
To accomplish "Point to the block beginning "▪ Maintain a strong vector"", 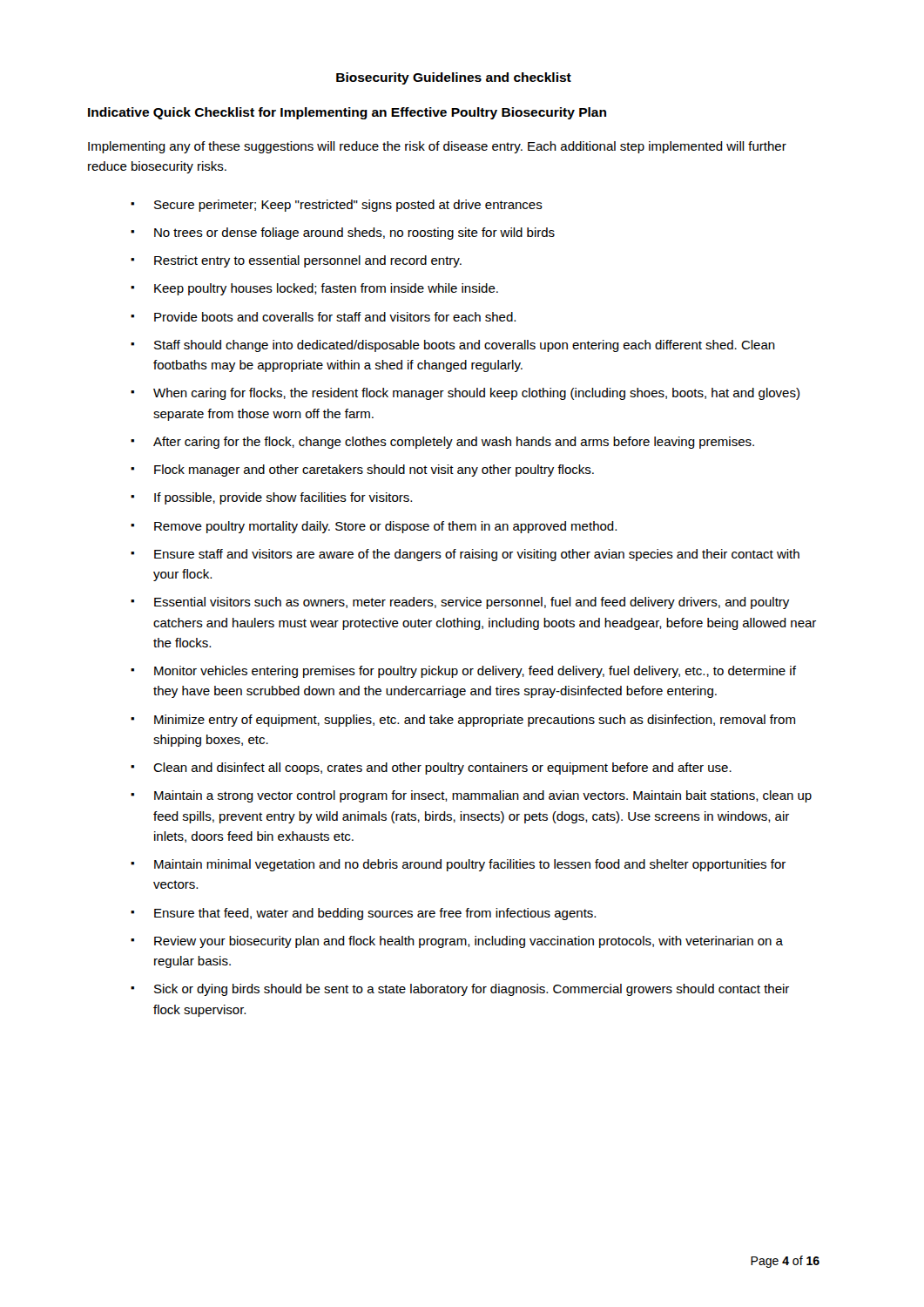I will 475,816.
